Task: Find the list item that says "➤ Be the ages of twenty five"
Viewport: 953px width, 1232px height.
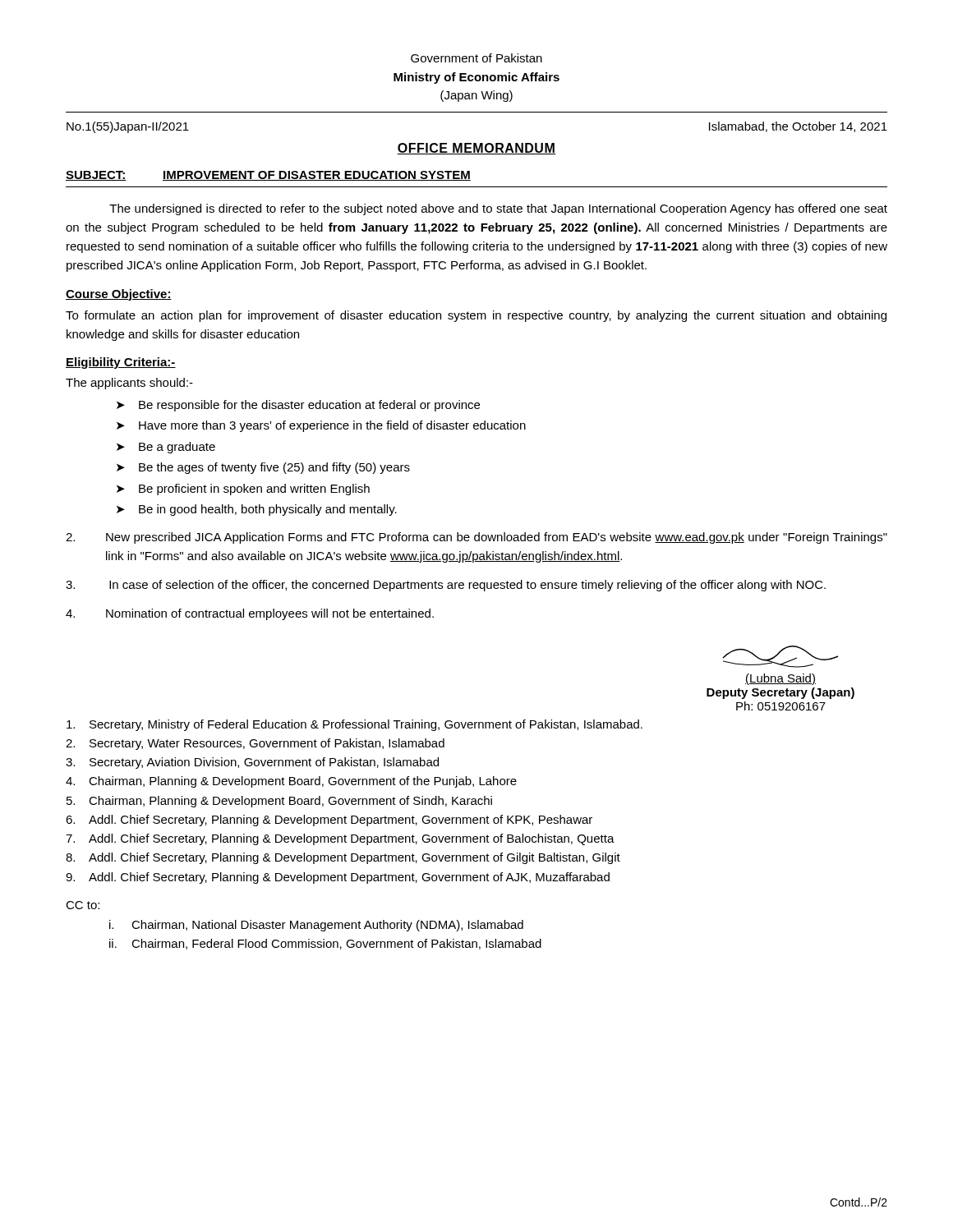Action: point(263,468)
